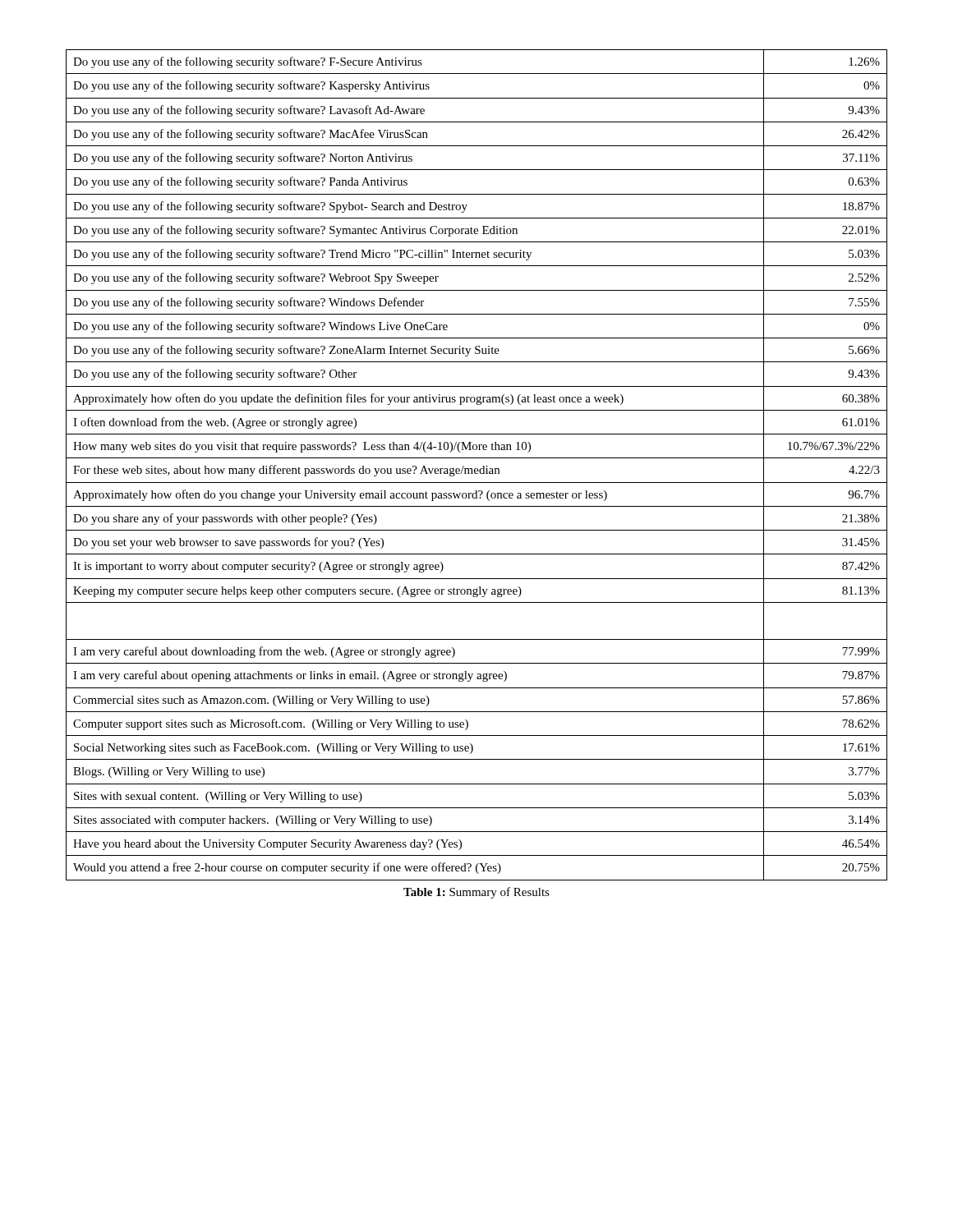Locate the element starting "Table 1: Summary of Results"
Viewport: 953px width, 1232px height.
coord(476,892)
